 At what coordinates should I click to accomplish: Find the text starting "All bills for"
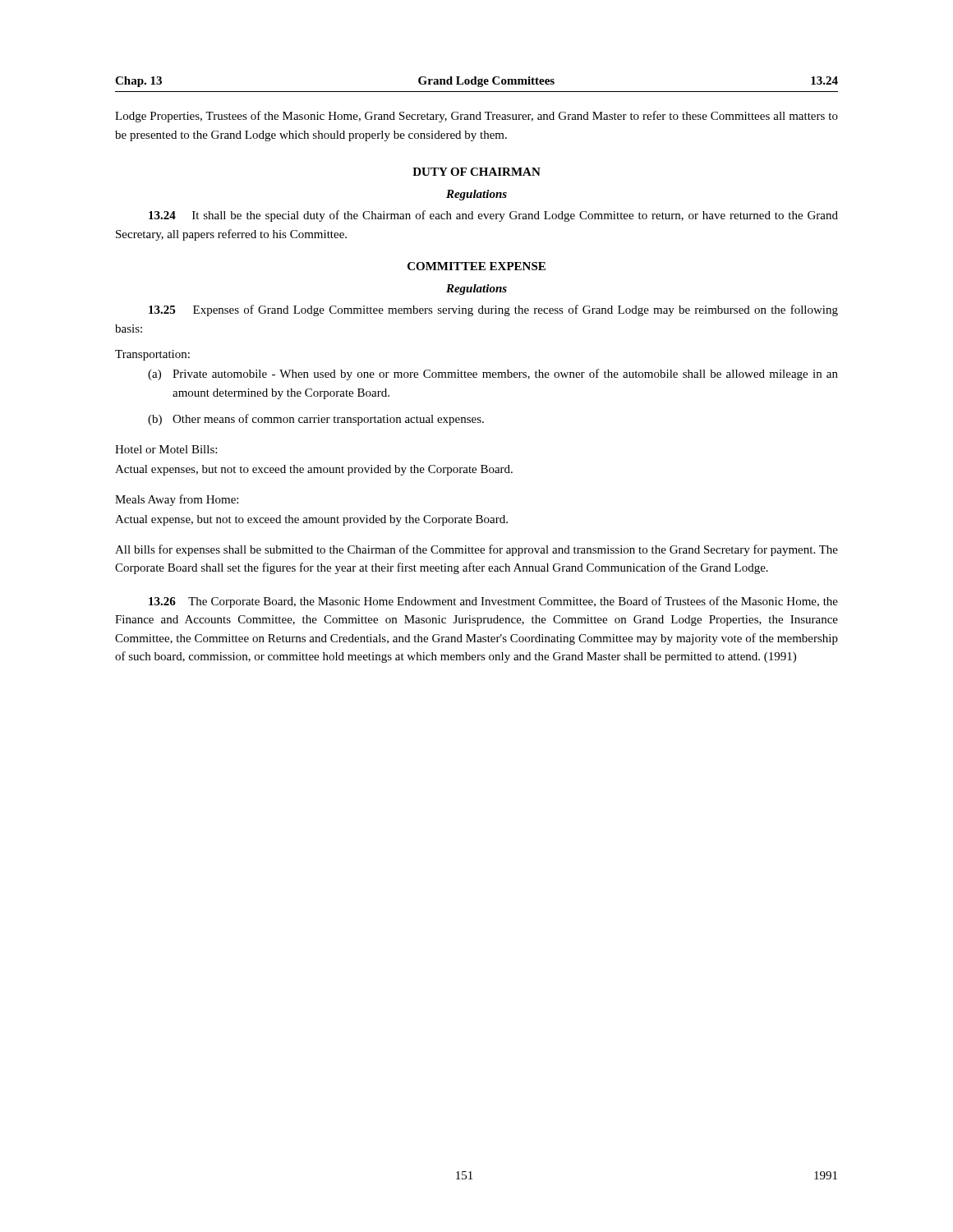coord(476,558)
